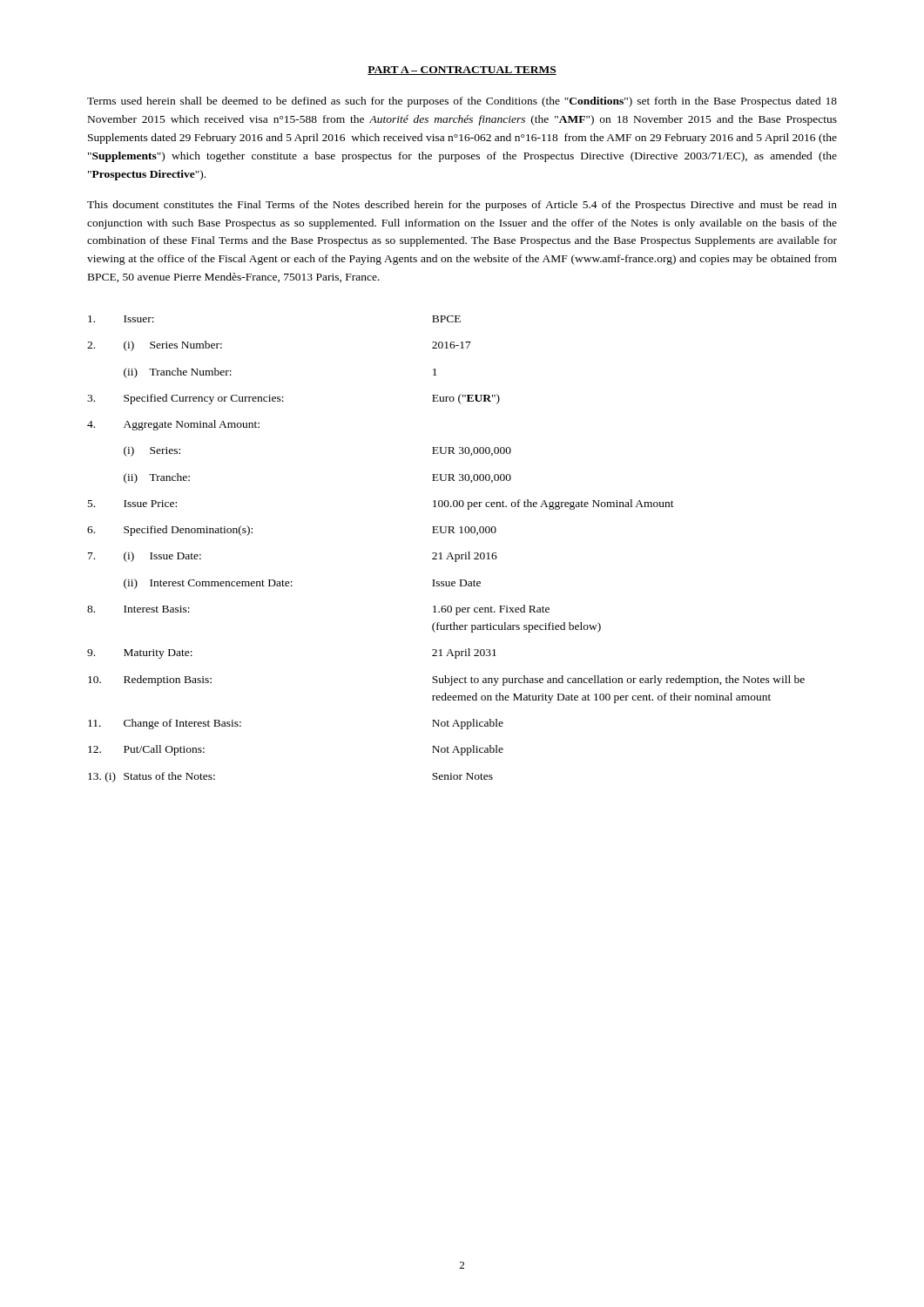Where is the passage that starts "This document constitutes the Final Terms of the"?
The width and height of the screenshot is (924, 1307).
click(462, 240)
